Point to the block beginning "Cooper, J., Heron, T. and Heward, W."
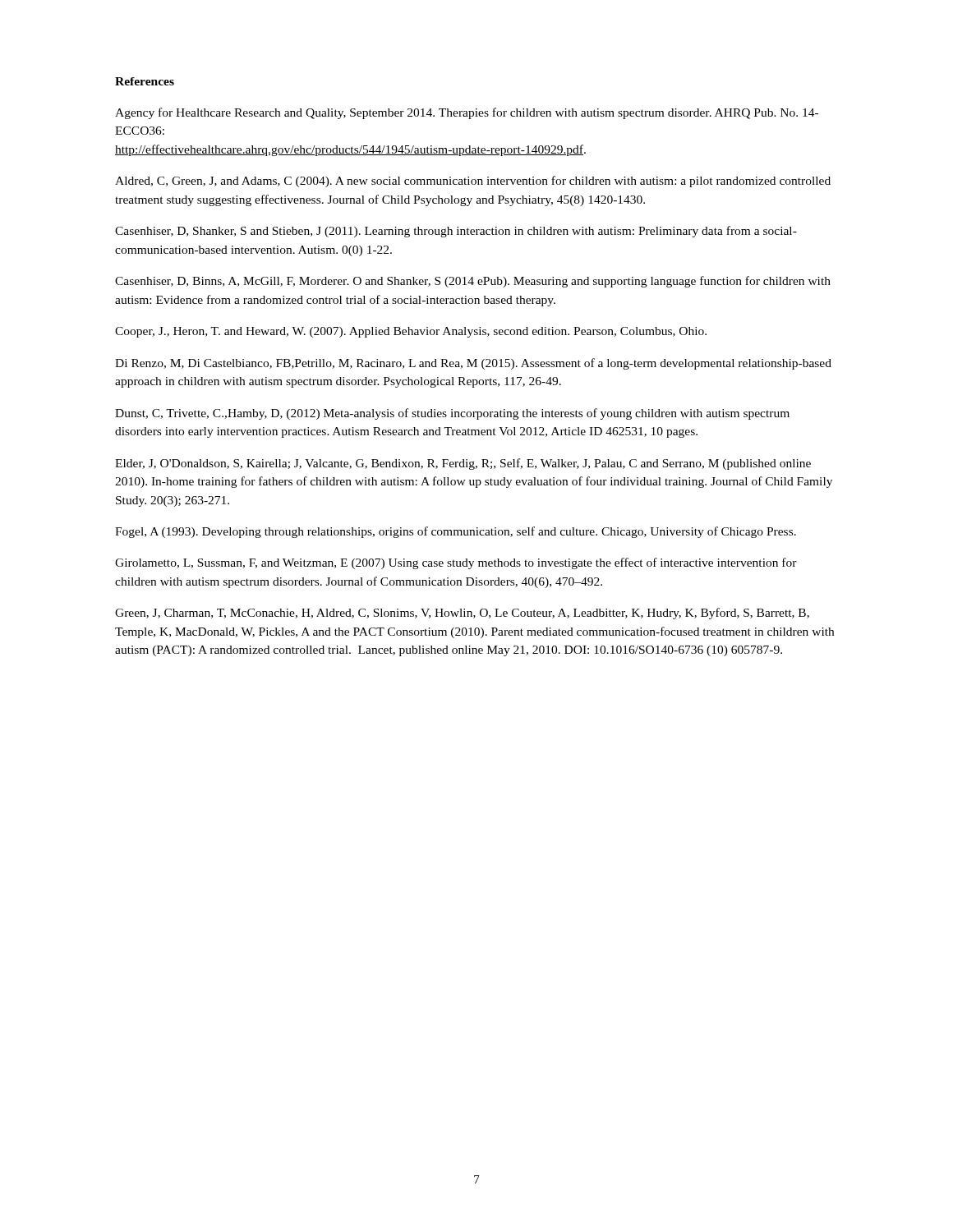The width and height of the screenshot is (953, 1232). [411, 331]
